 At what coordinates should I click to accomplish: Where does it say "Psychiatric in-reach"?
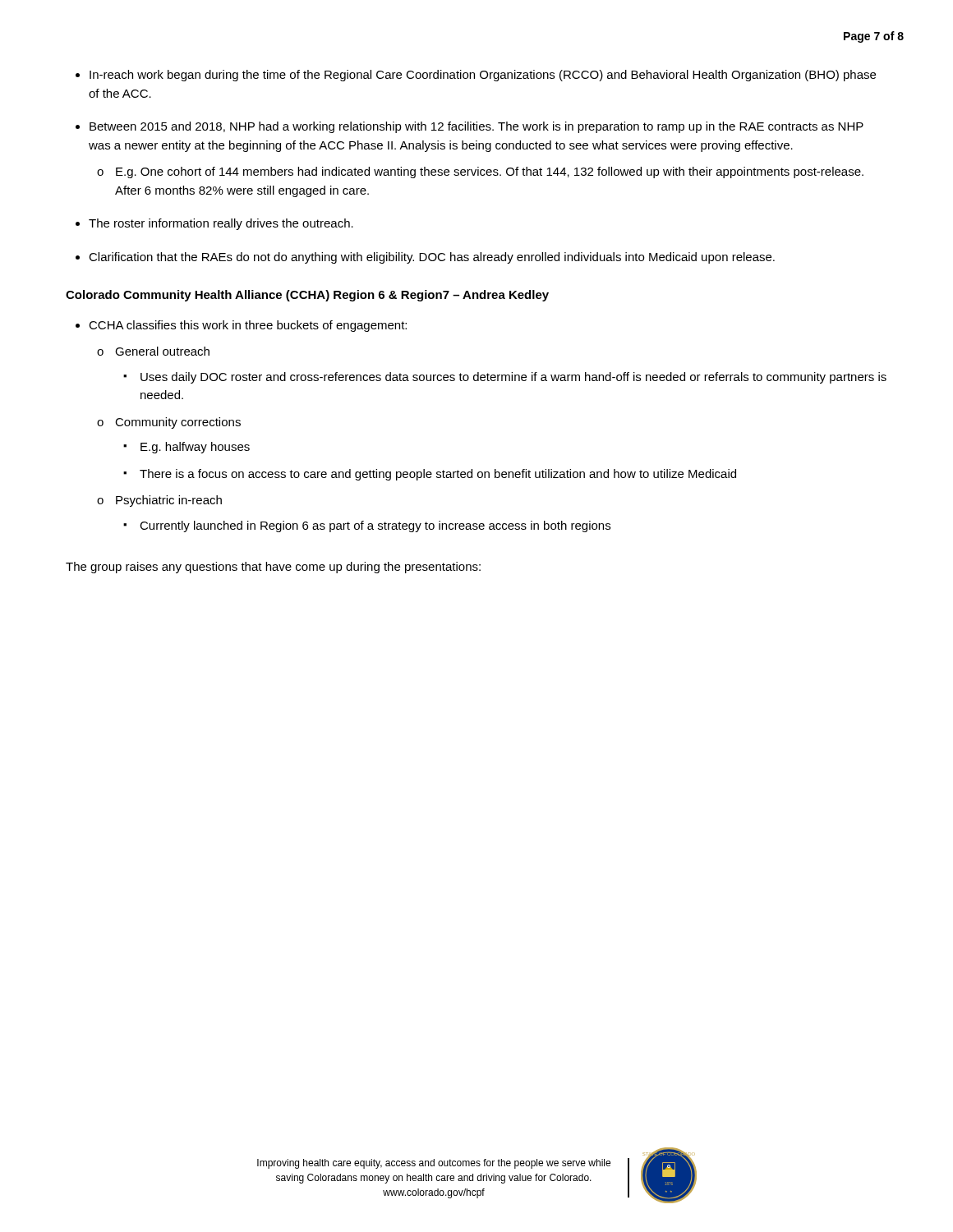click(169, 500)
